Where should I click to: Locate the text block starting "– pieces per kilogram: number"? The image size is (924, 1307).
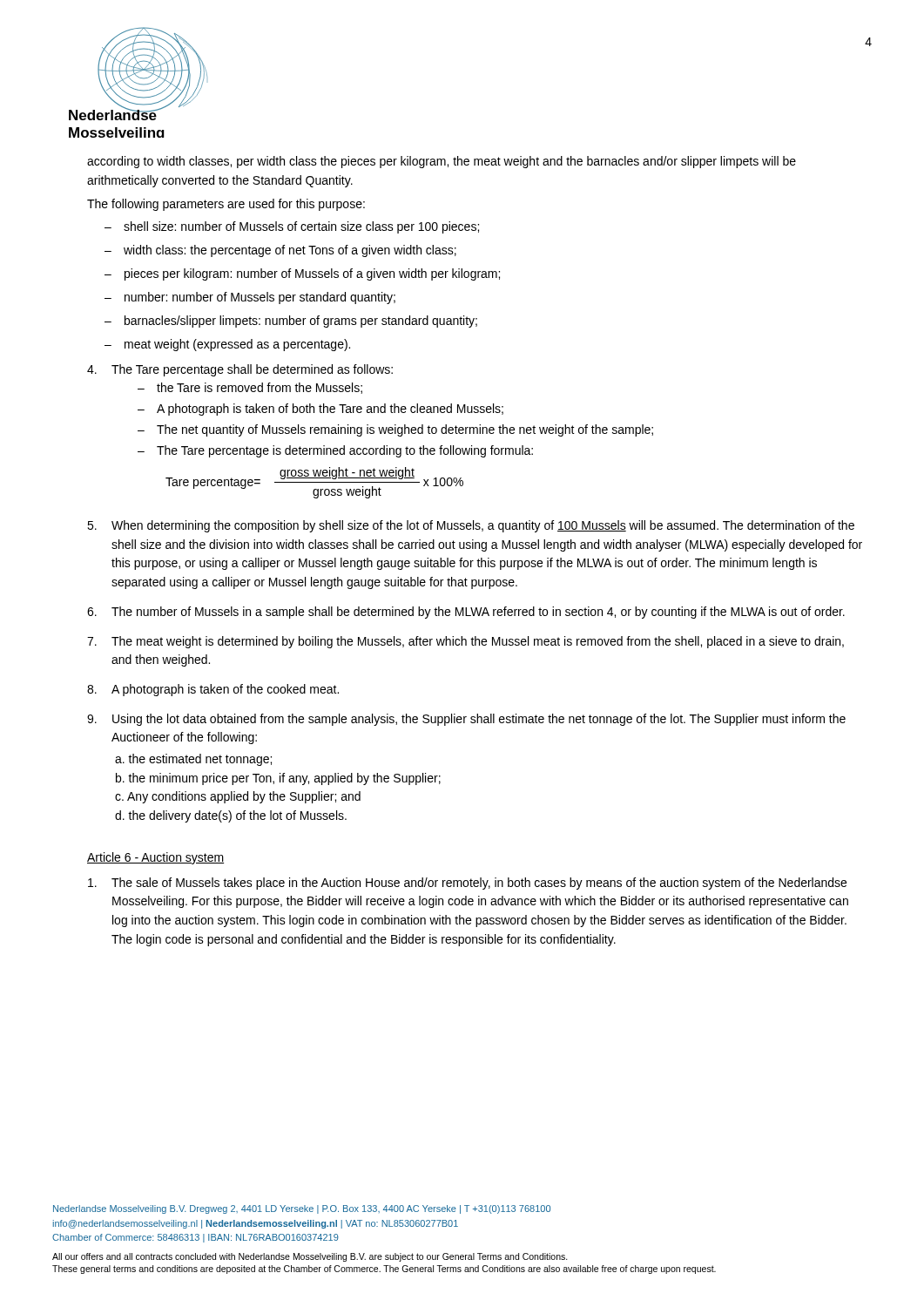(x=303, y=274)
